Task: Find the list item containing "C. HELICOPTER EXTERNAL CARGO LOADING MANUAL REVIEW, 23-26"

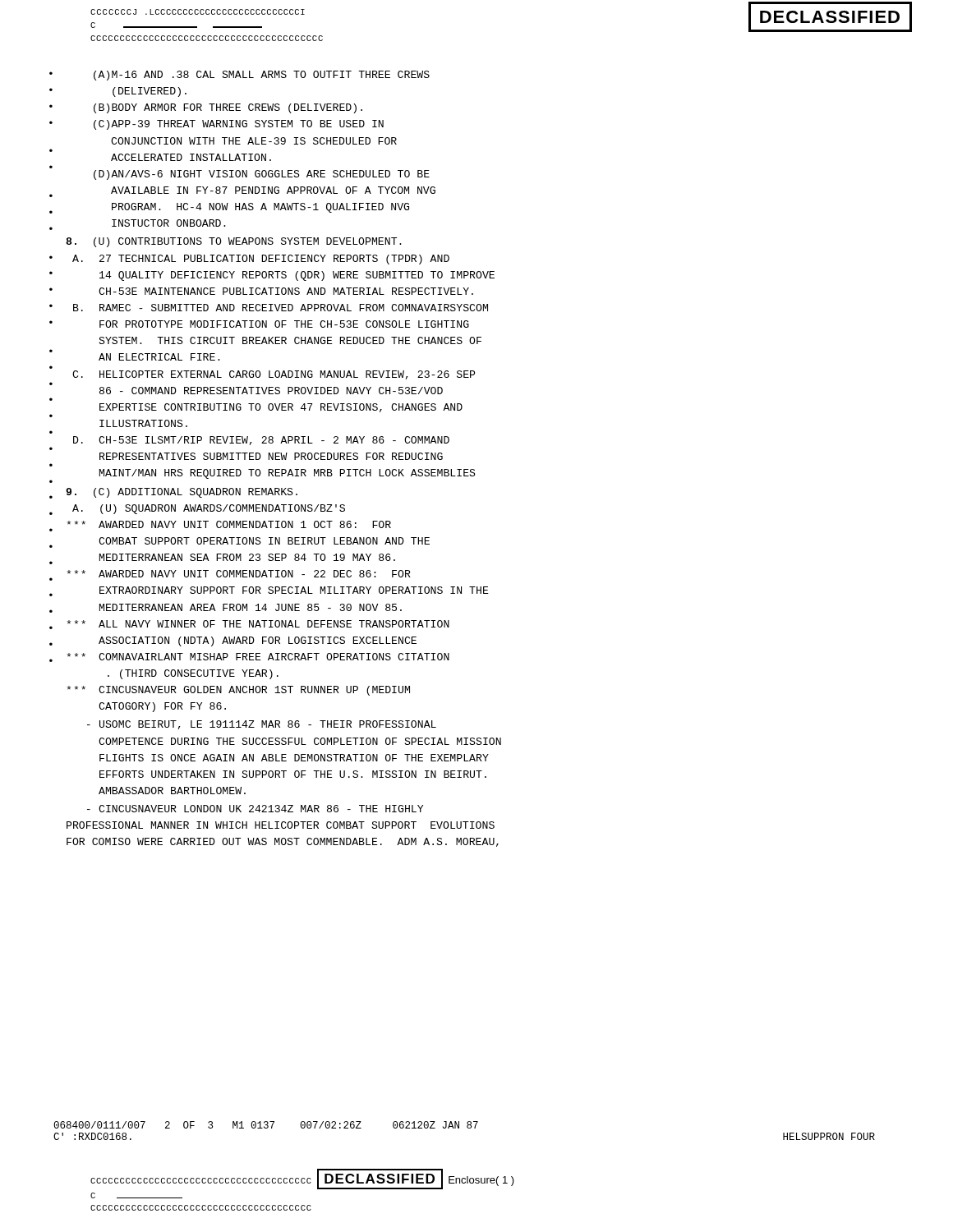Action: click(x=271, y=375)
